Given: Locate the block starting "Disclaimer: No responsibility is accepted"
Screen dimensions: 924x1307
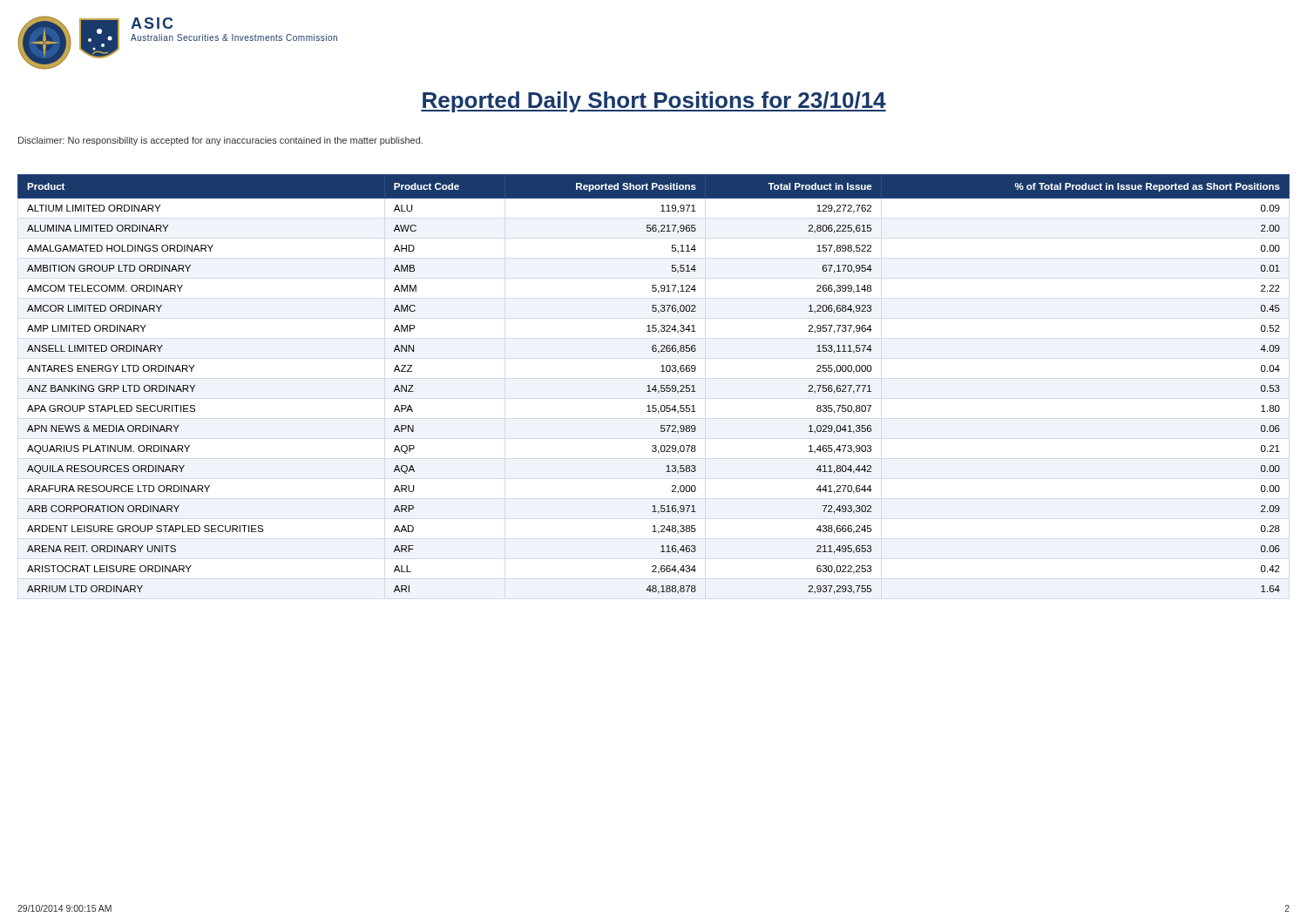Looking at the screenshot, I should 220,140.
